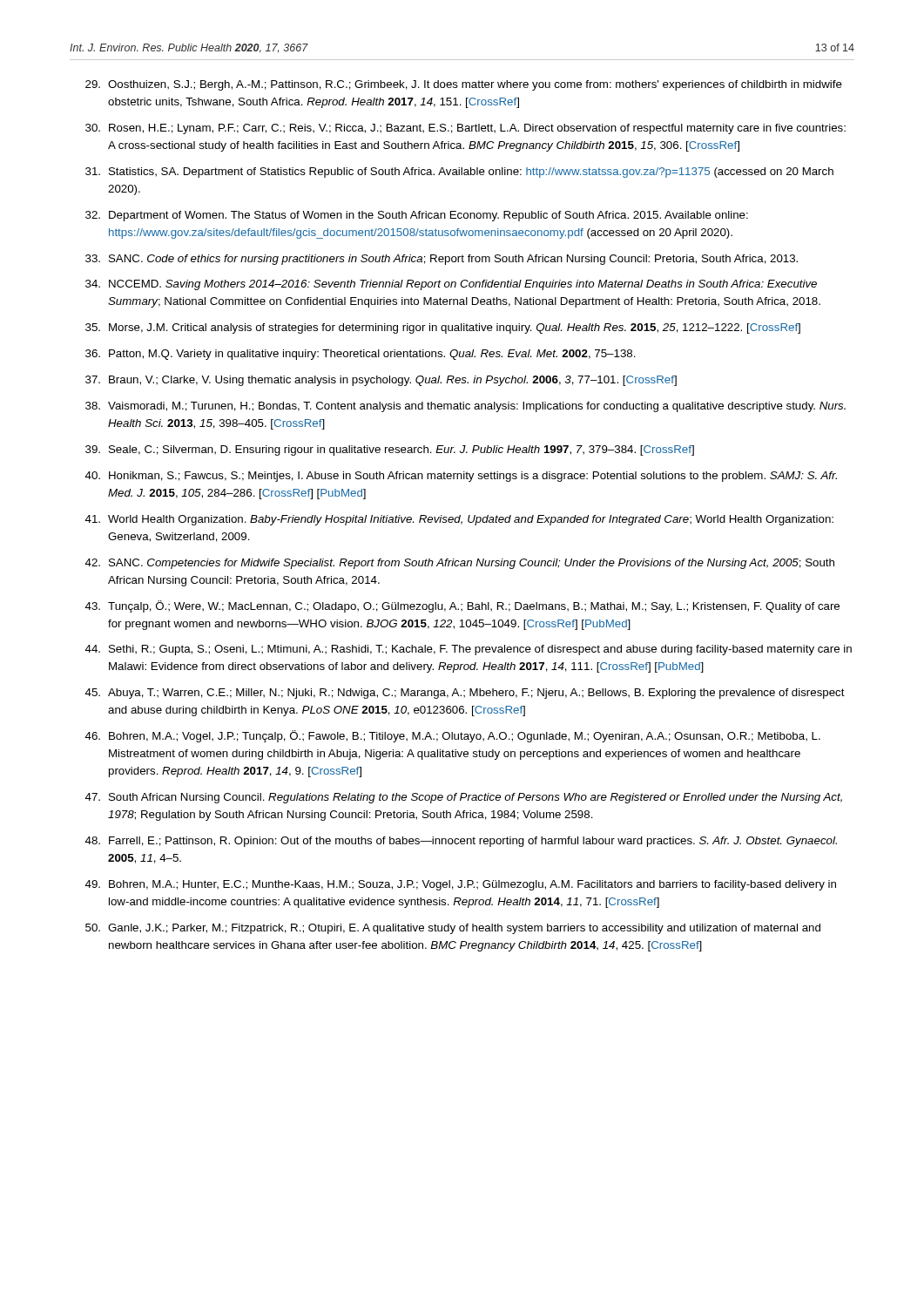Screen dimensions: 1307x924
Task: Select the text starting "44. Sethi, R.; Gupta, S.; Oseni, L.; Mtimuni,"
Action: coord(462,658)
